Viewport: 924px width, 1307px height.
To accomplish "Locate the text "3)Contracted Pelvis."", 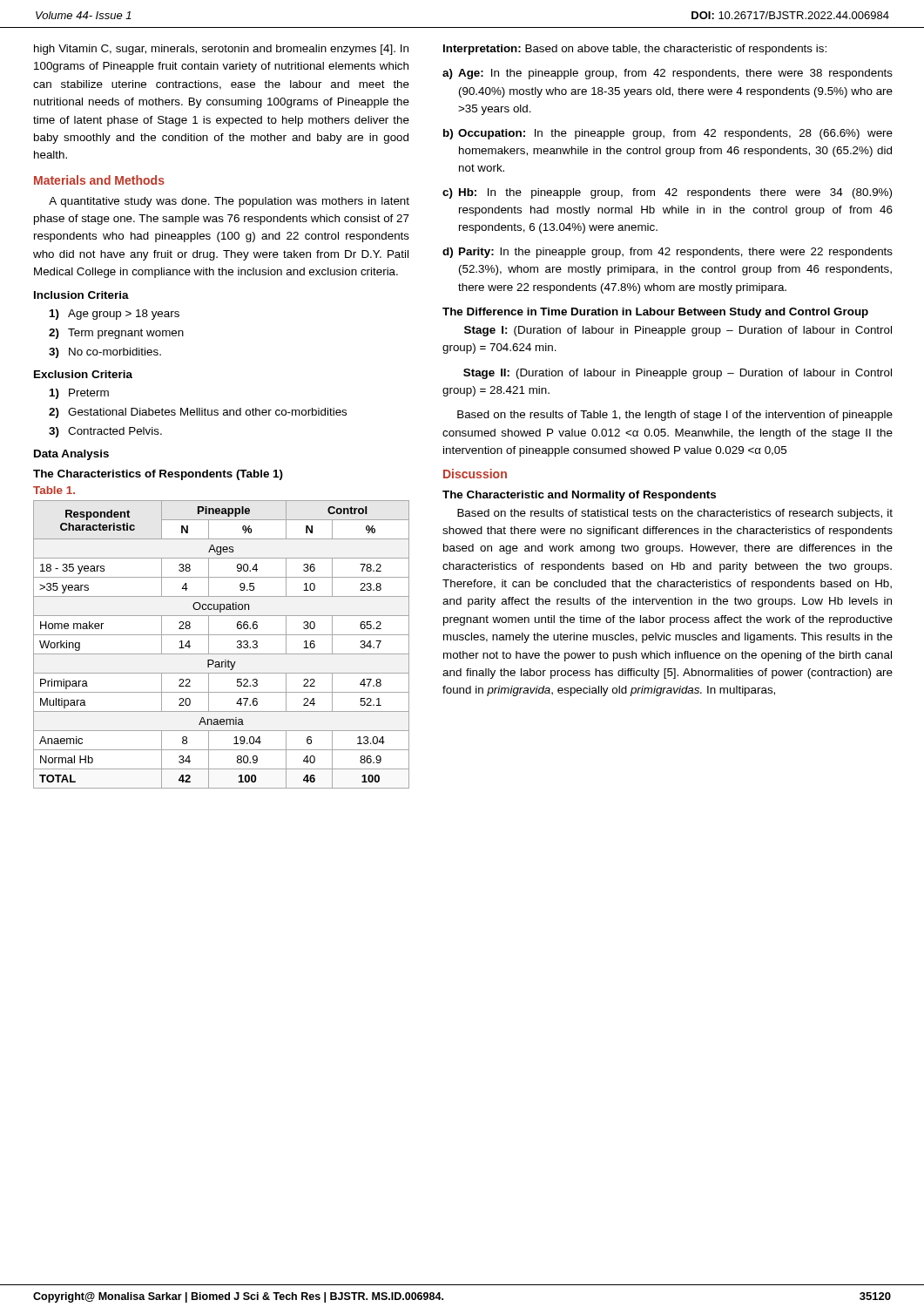I will 106,431.
